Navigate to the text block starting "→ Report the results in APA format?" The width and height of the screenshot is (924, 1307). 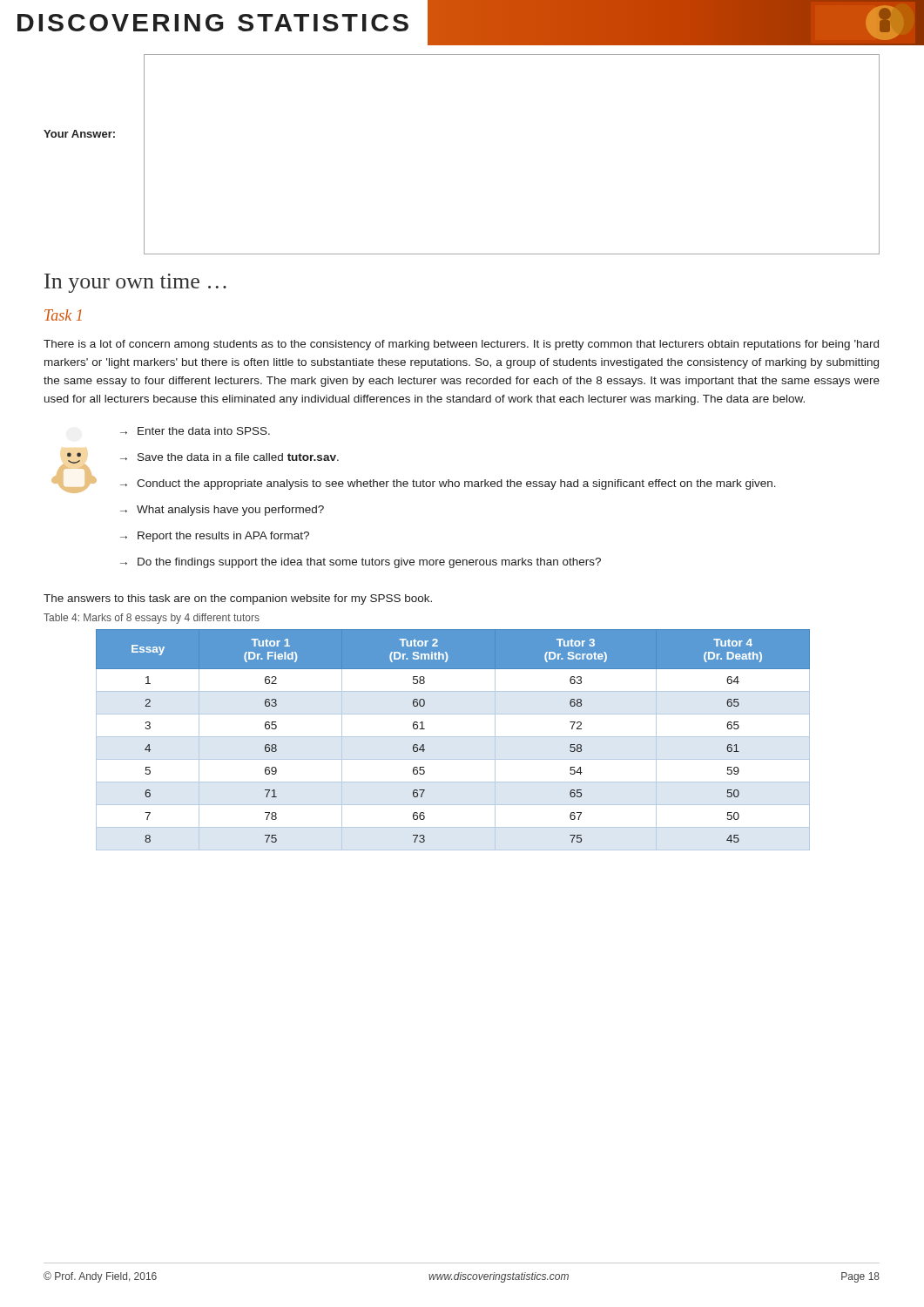[215, 537]
